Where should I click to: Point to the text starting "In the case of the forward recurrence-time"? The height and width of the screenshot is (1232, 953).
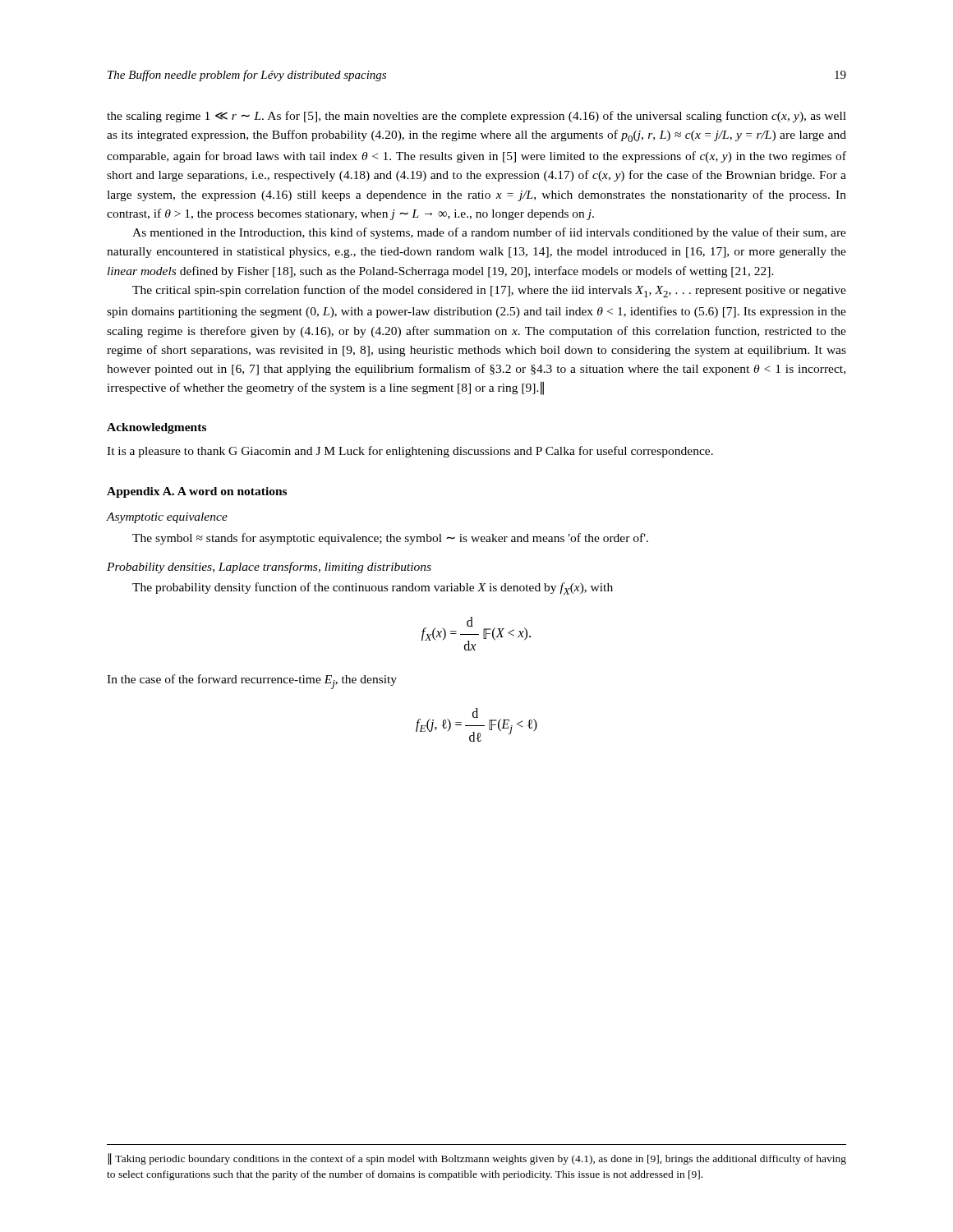click(x=252, y=682)
